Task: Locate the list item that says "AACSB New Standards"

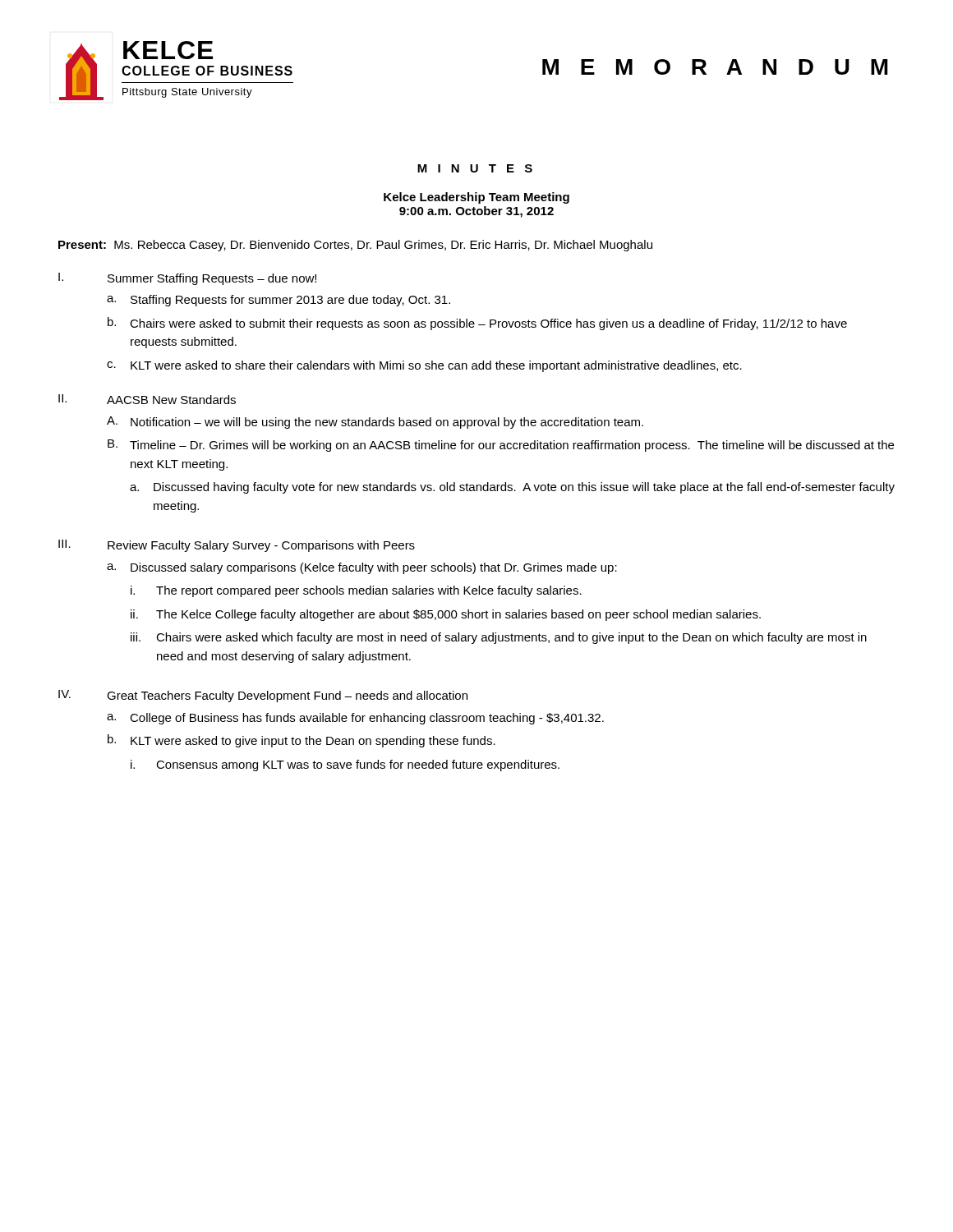Action: (172, 400)
